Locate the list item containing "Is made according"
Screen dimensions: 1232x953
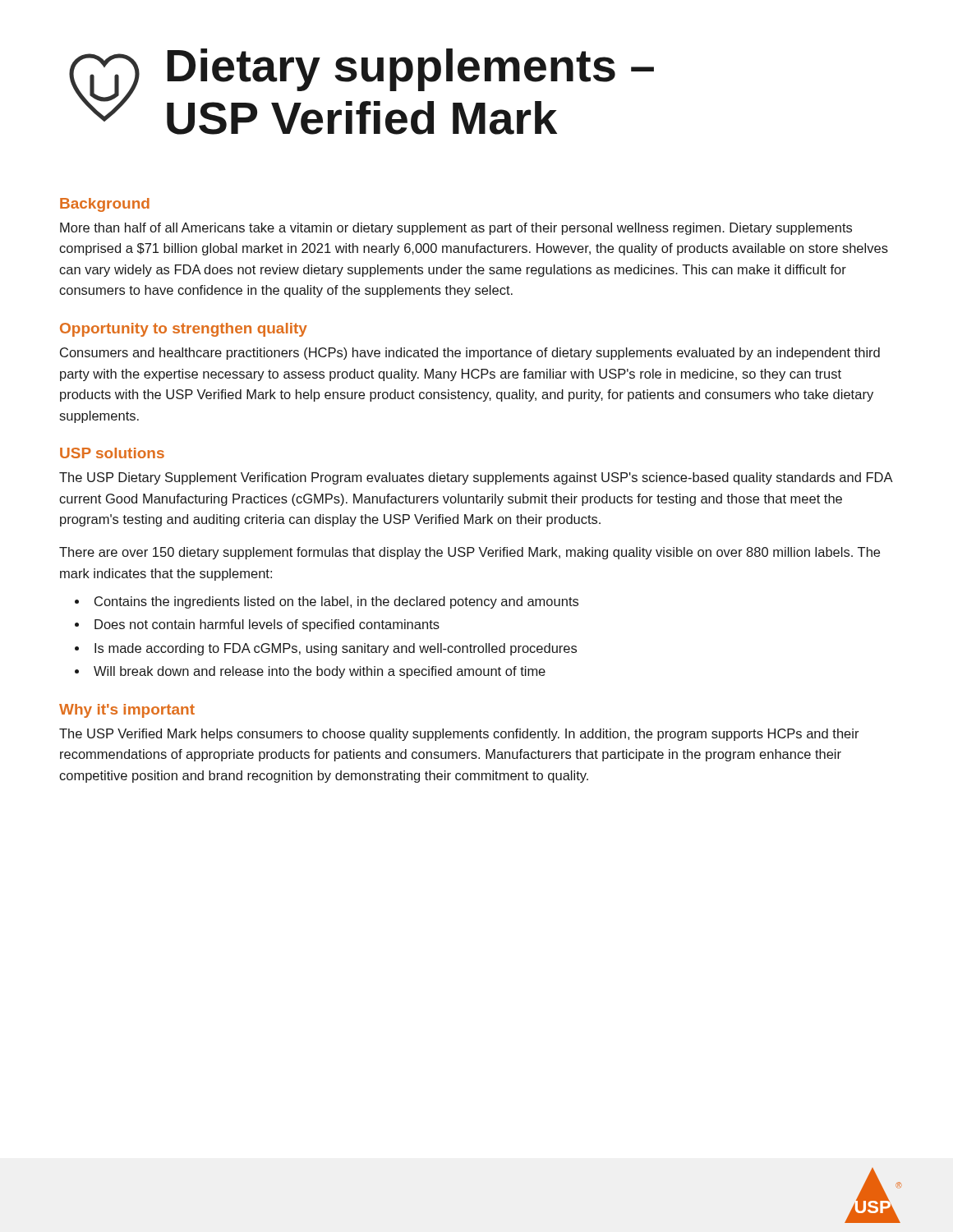(x=336, y=648)
